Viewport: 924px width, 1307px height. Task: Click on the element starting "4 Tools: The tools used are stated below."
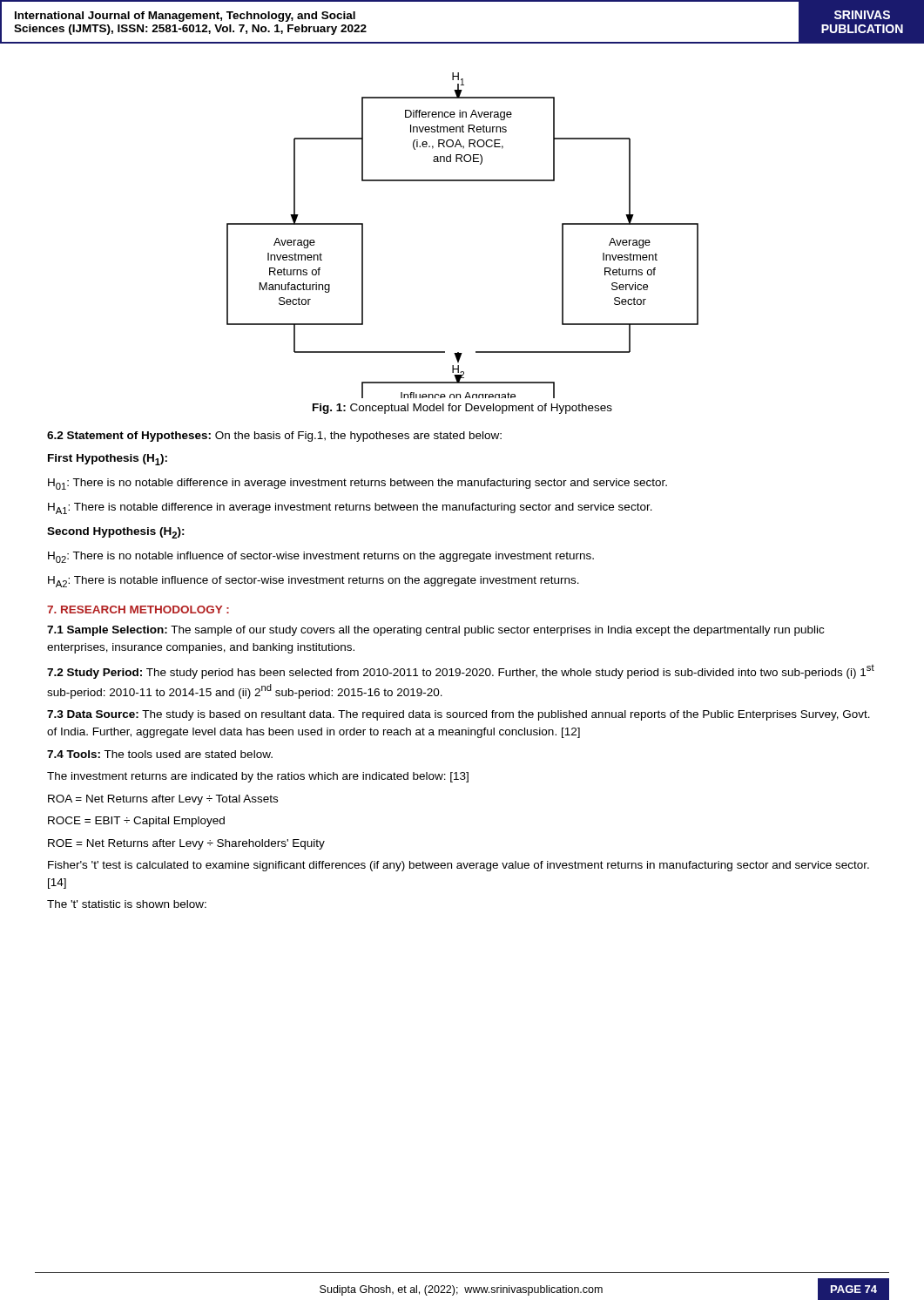pos(160,754)
